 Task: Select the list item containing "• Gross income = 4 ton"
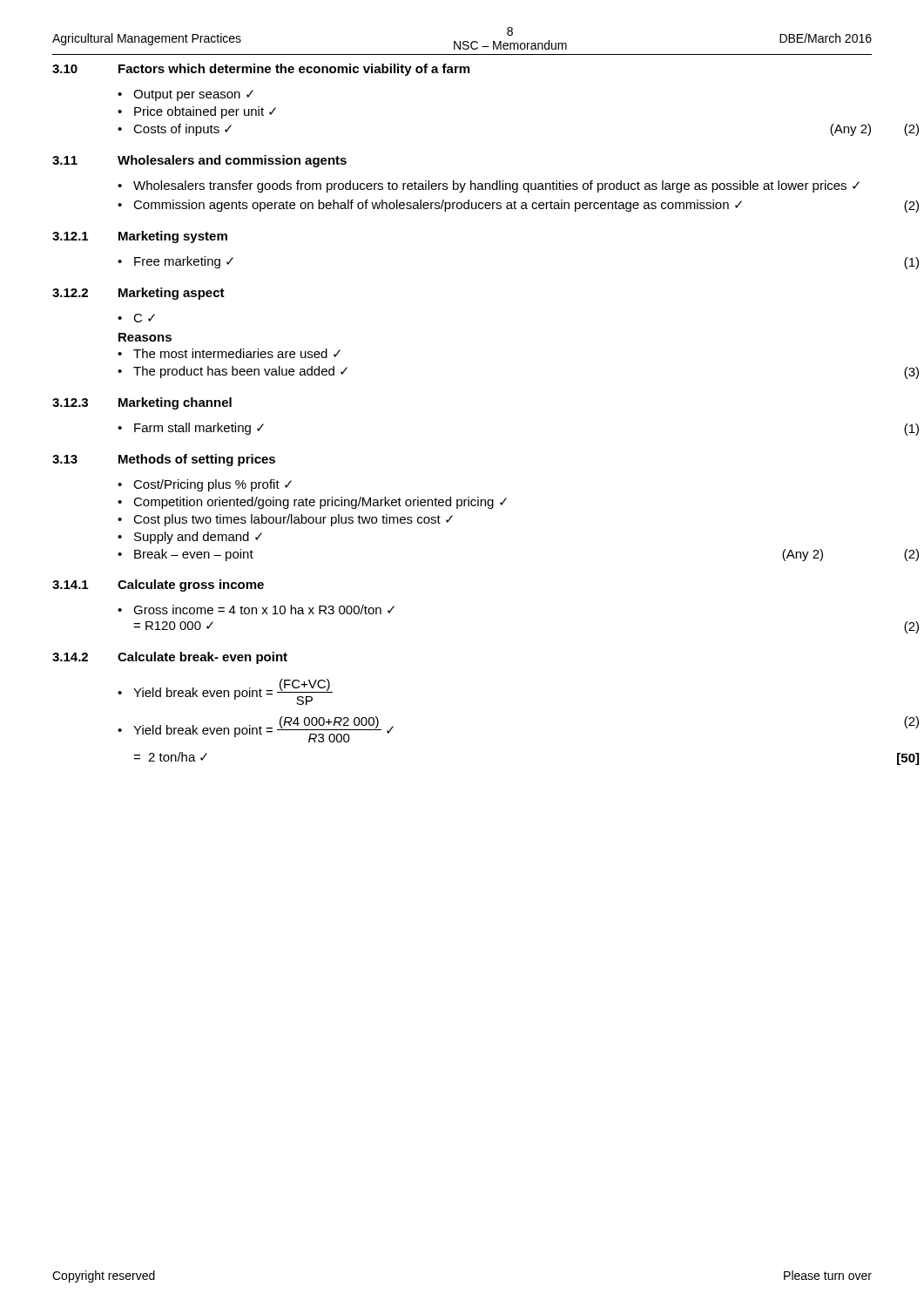[256, 609]
